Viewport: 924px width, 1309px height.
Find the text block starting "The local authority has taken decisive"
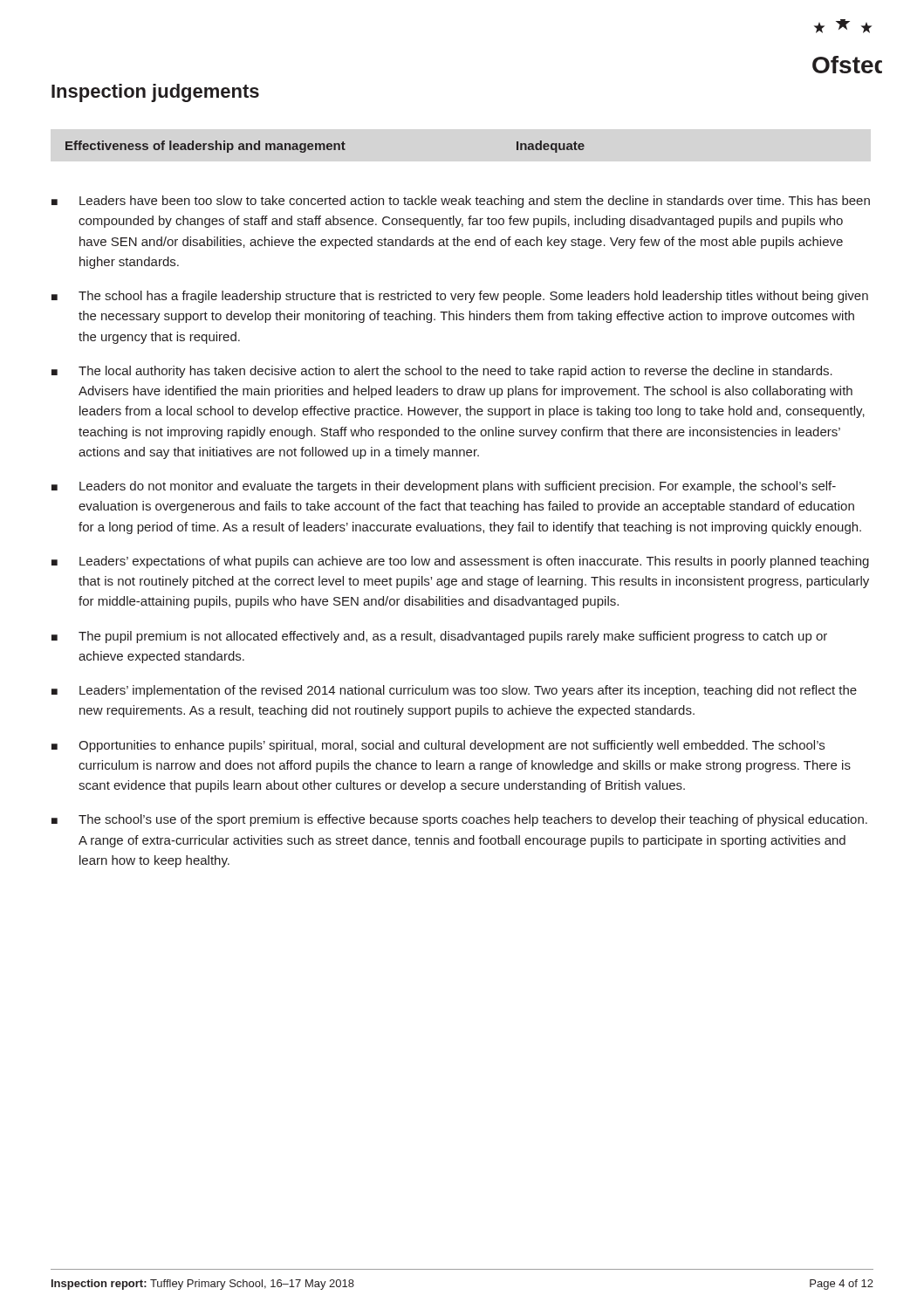coord(461,411)
